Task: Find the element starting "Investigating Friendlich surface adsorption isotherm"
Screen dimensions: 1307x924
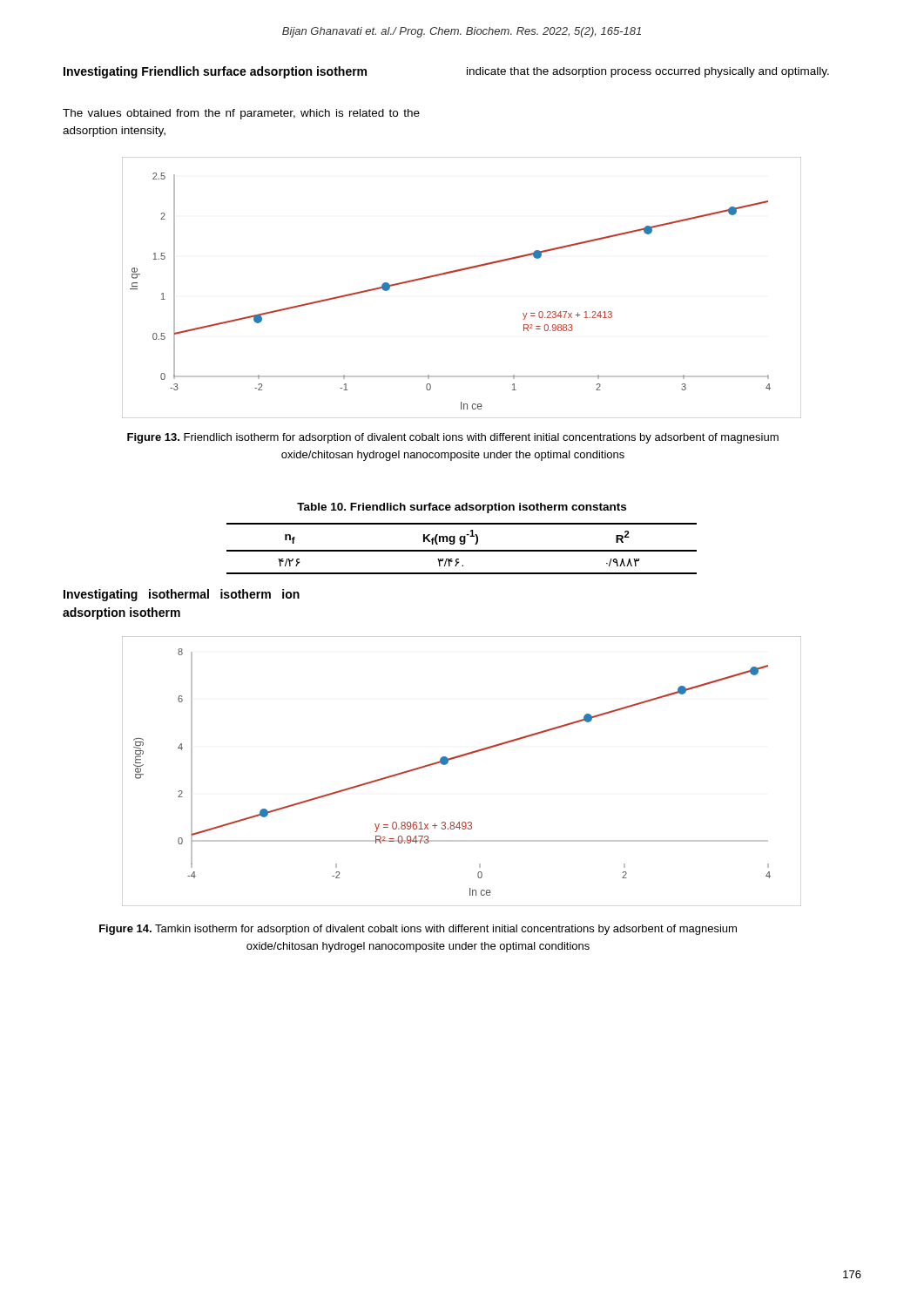Action: [x=215, y=71]
